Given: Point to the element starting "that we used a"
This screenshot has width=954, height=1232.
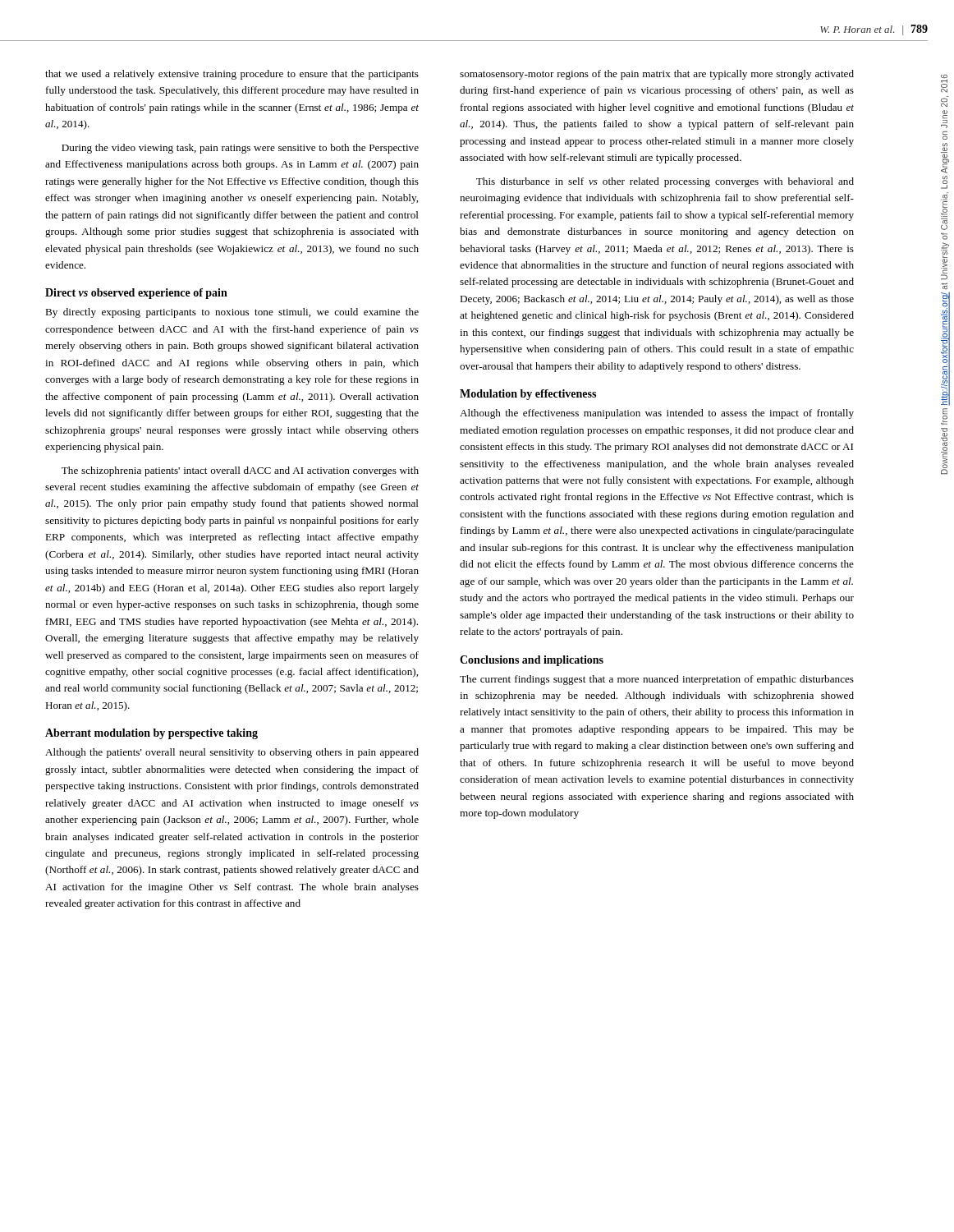Looking at the screenshot, I should [x=232, y=170].
